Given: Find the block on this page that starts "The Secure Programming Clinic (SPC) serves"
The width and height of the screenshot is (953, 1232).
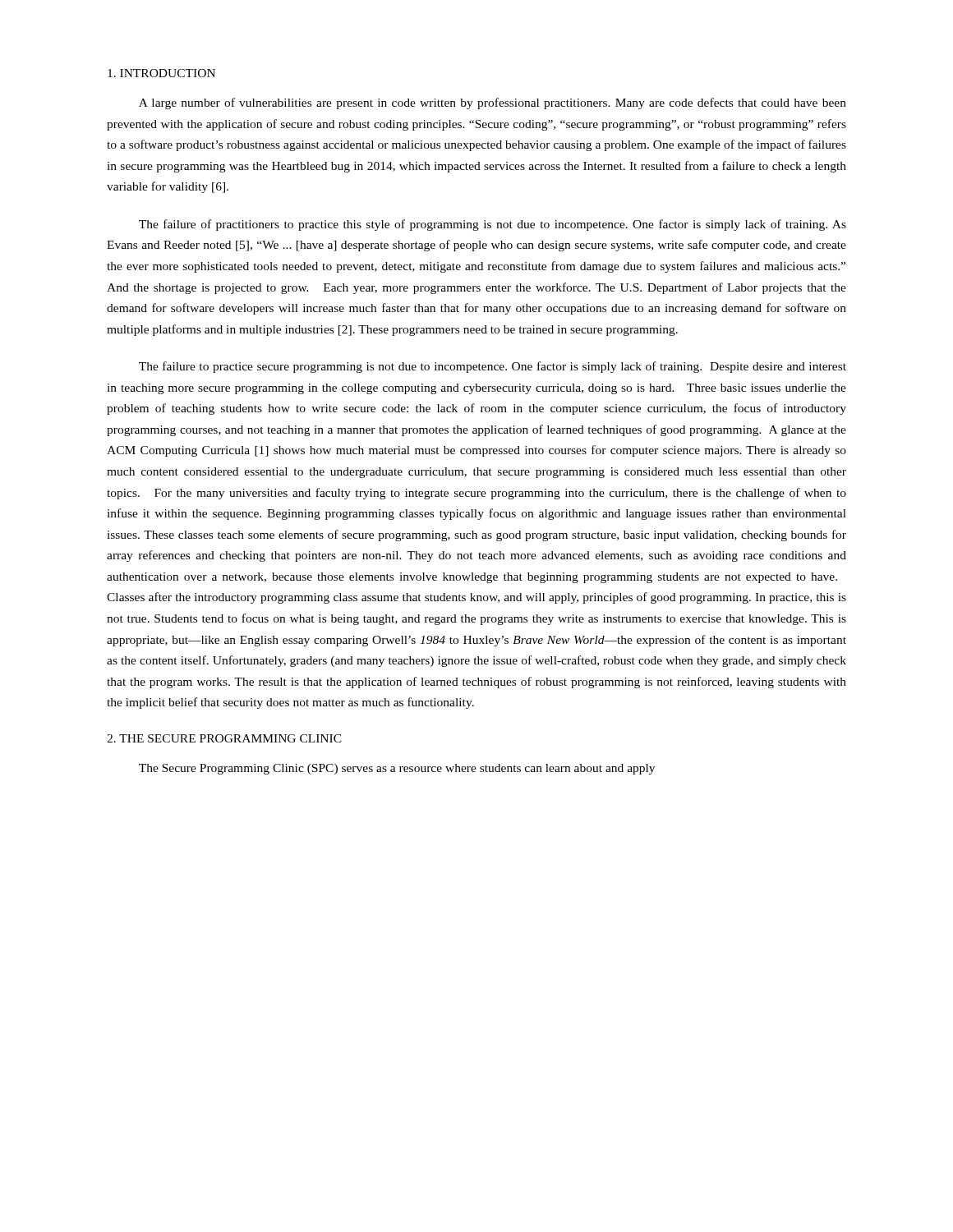Looking at the screenshot, I should click(x=476, y=768).
